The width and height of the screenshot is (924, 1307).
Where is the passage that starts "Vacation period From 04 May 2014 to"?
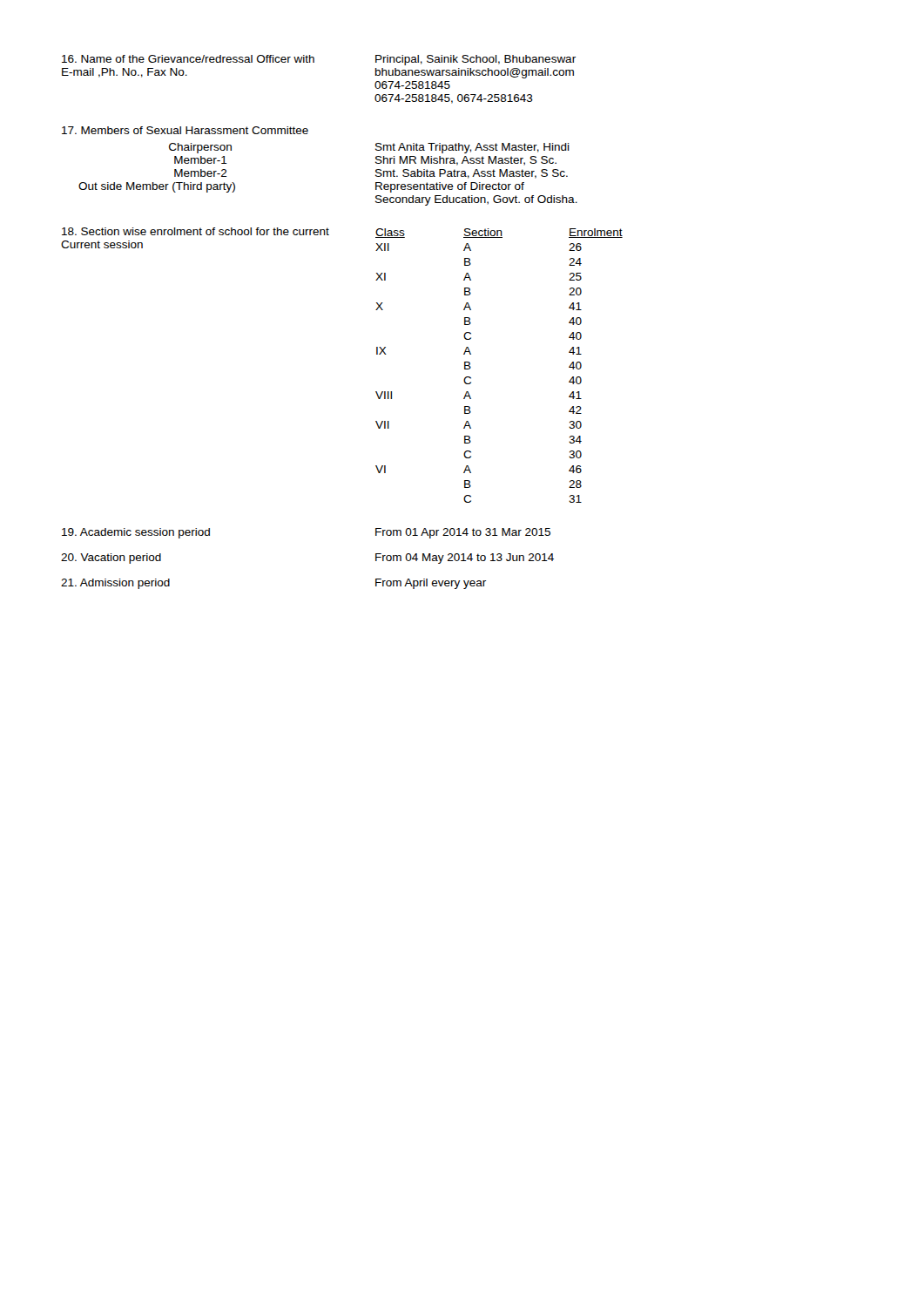tap(466, 557)
